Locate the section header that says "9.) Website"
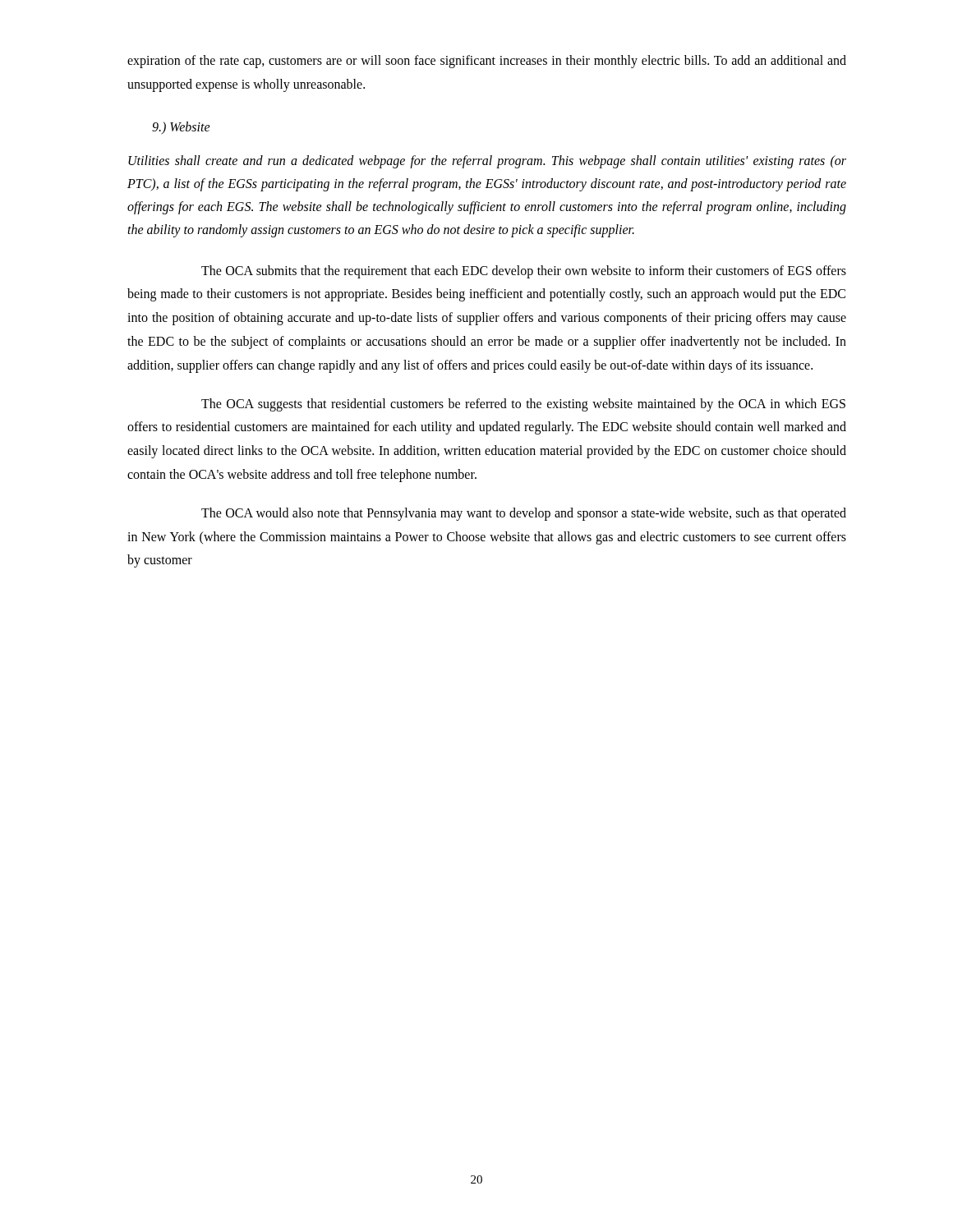 tap(181, 127)
